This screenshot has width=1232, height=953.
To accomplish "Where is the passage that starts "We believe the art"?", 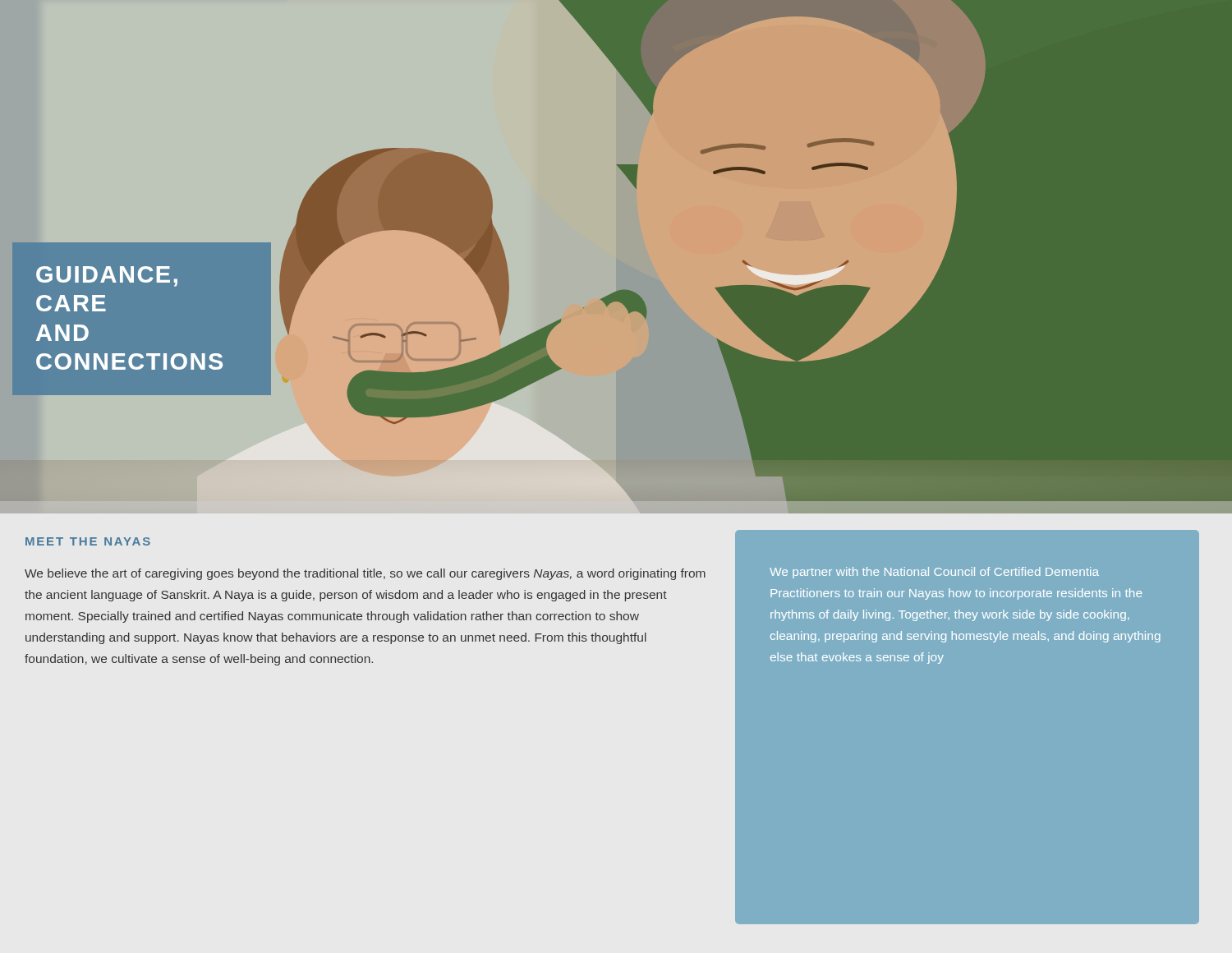I will [365, 616].
